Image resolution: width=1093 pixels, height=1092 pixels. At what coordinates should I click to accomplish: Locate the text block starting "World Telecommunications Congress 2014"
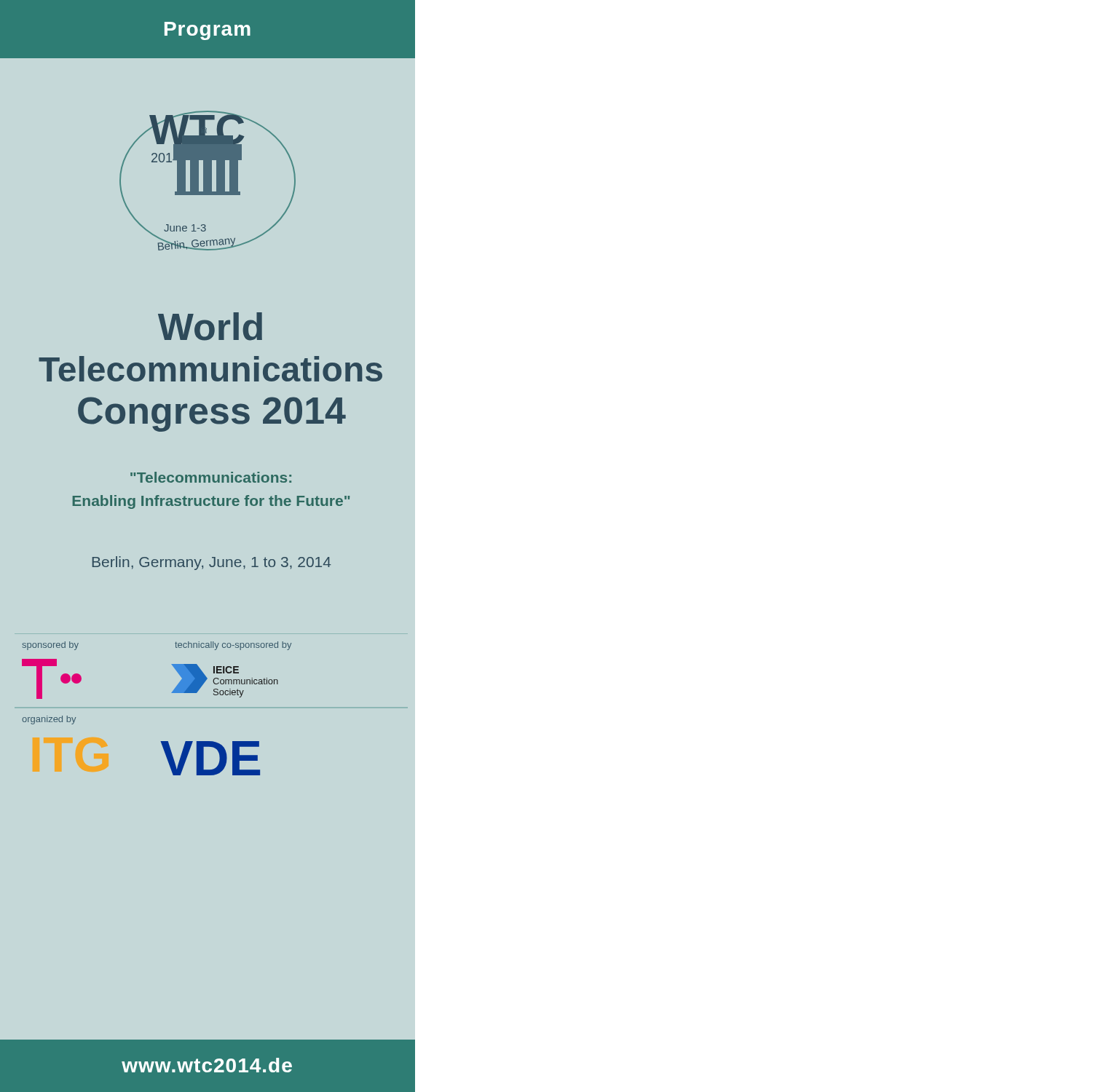(211, 369)
